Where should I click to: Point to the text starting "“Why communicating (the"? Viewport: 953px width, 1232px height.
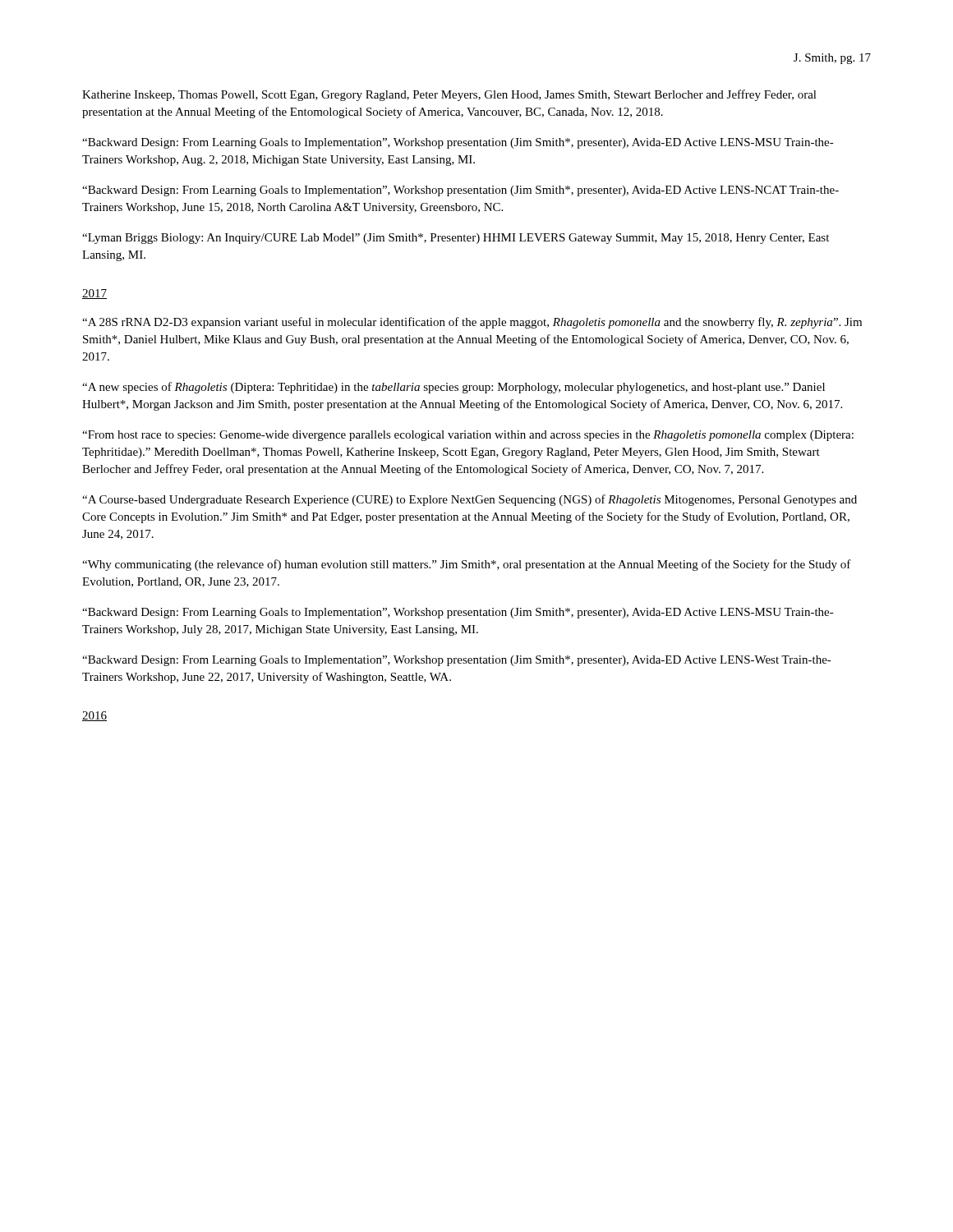(466, 573)
